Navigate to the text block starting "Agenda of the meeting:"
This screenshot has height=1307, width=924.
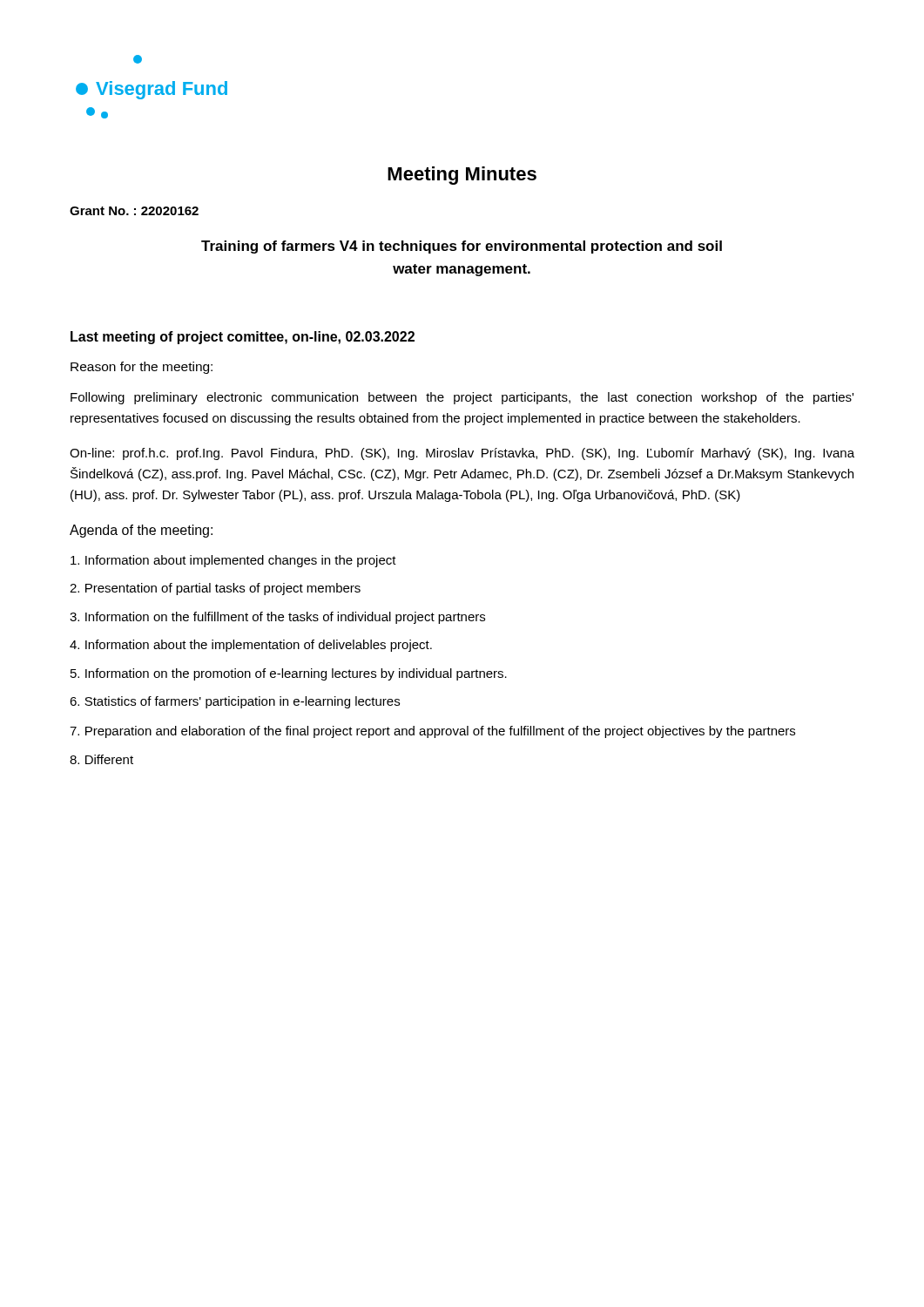[142, 530]
